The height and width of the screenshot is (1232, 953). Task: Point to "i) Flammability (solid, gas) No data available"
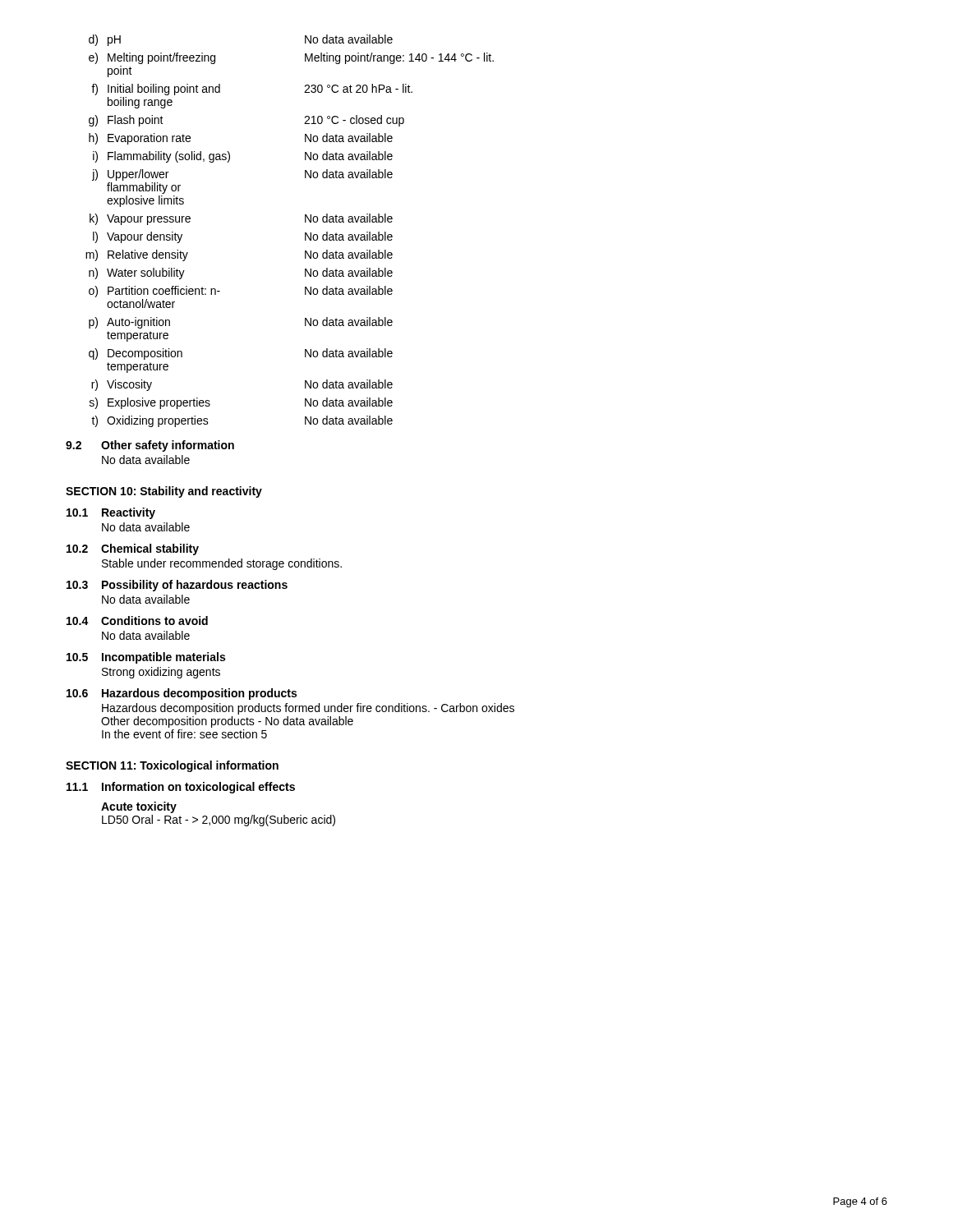click(161, 156)
